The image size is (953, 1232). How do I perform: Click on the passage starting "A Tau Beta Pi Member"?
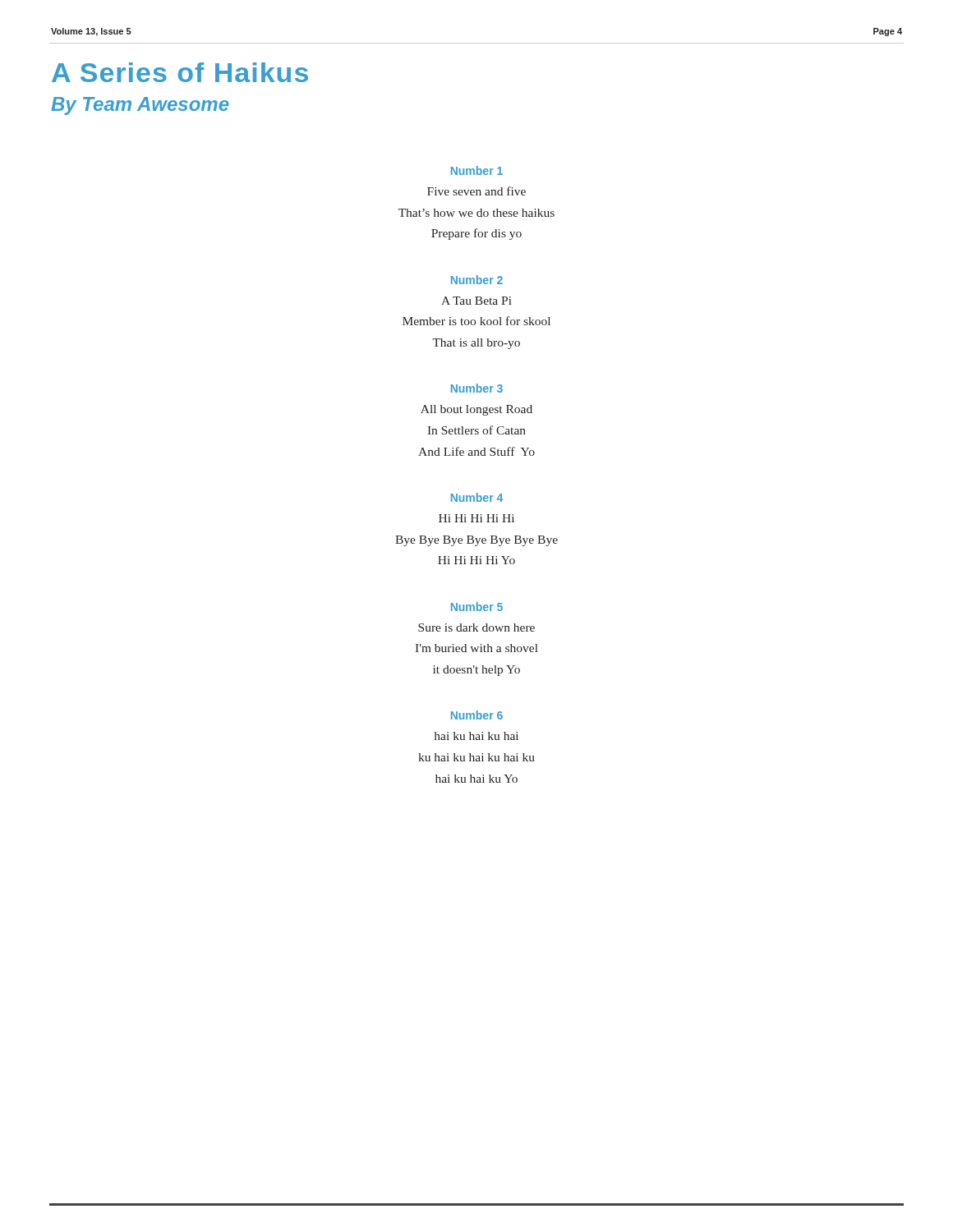(476, 321)
